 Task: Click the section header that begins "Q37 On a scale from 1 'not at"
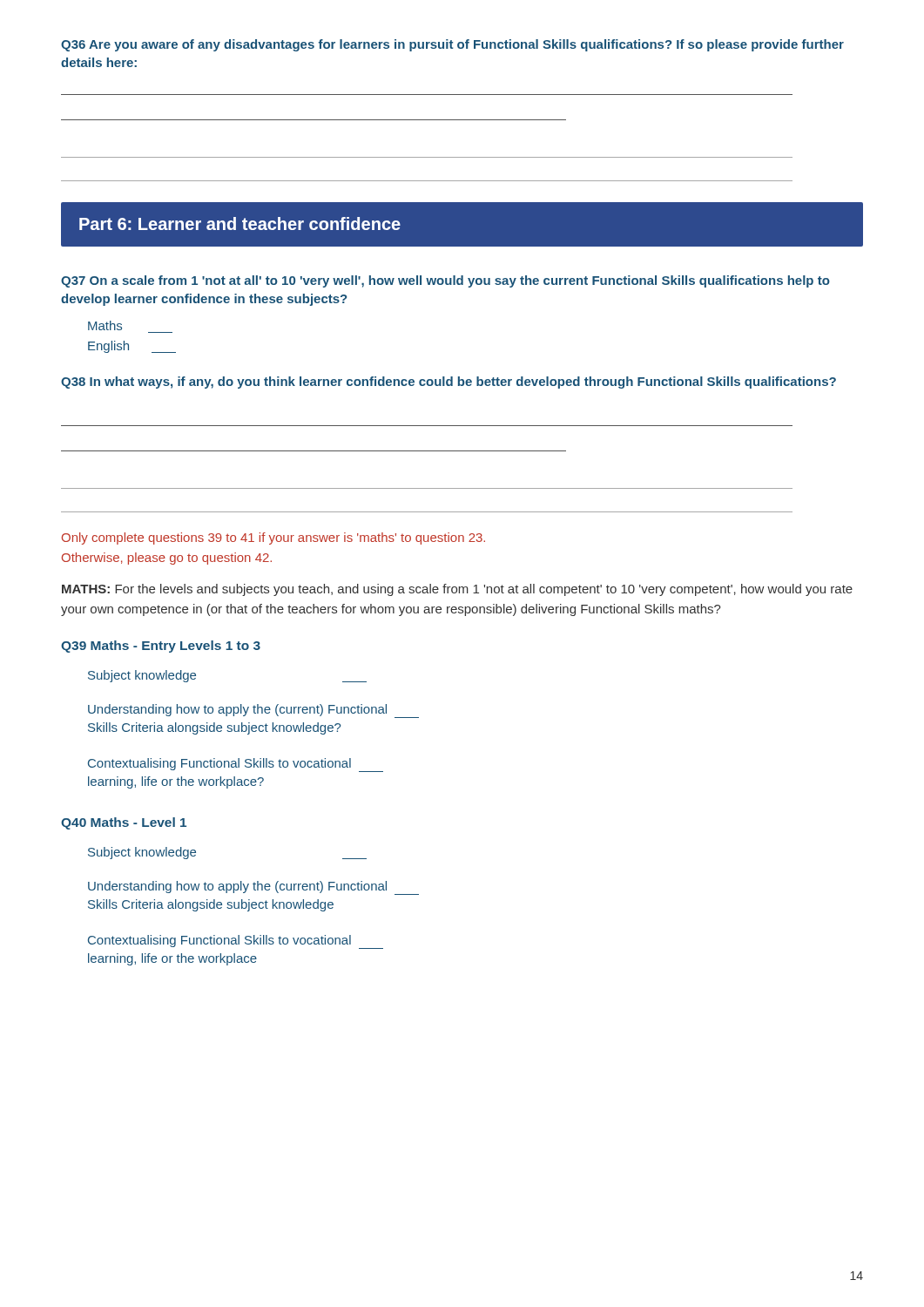tap(445, 281)
